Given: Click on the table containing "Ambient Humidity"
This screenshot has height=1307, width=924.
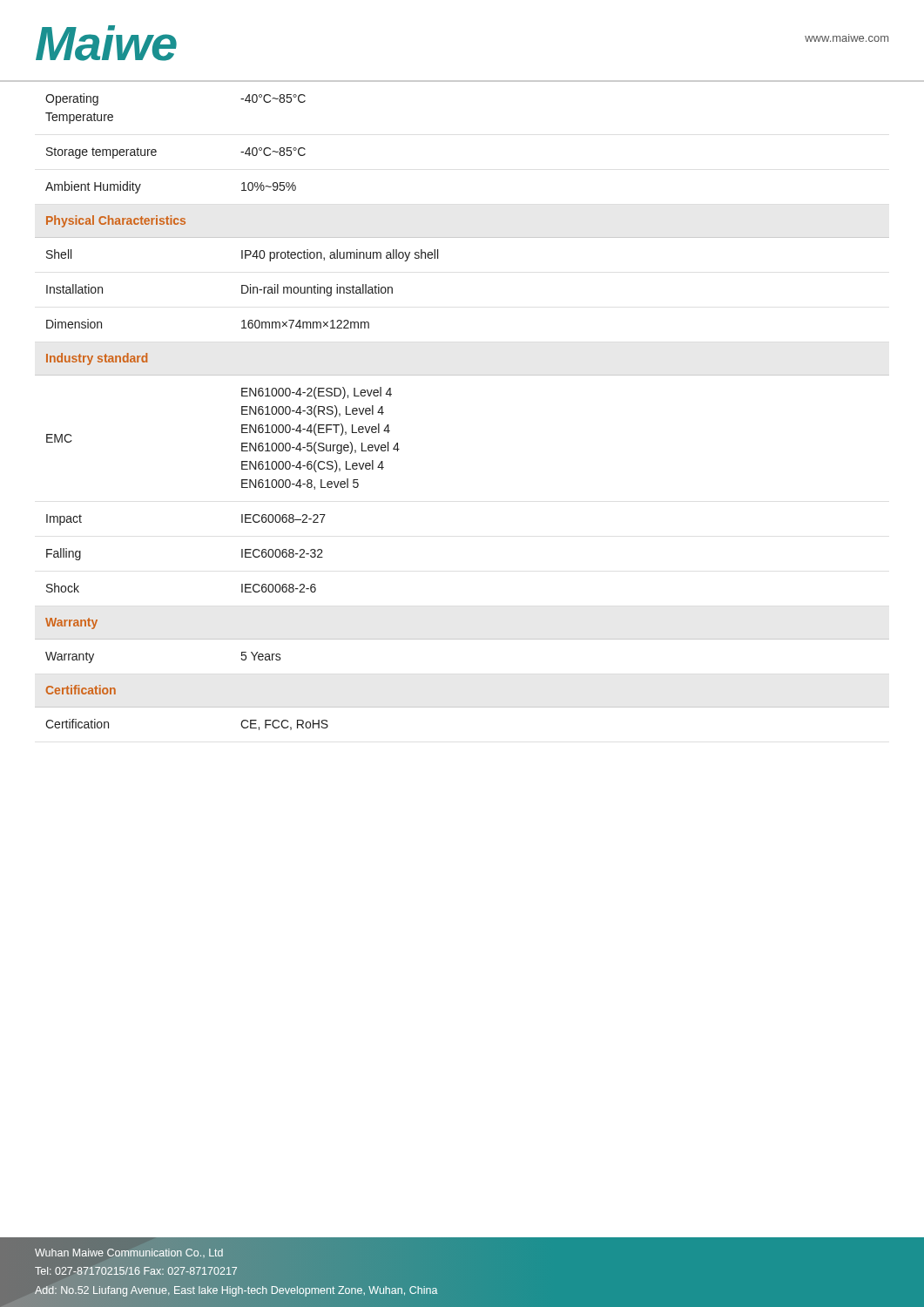Looking at the screenshot, I should point(462,412).
